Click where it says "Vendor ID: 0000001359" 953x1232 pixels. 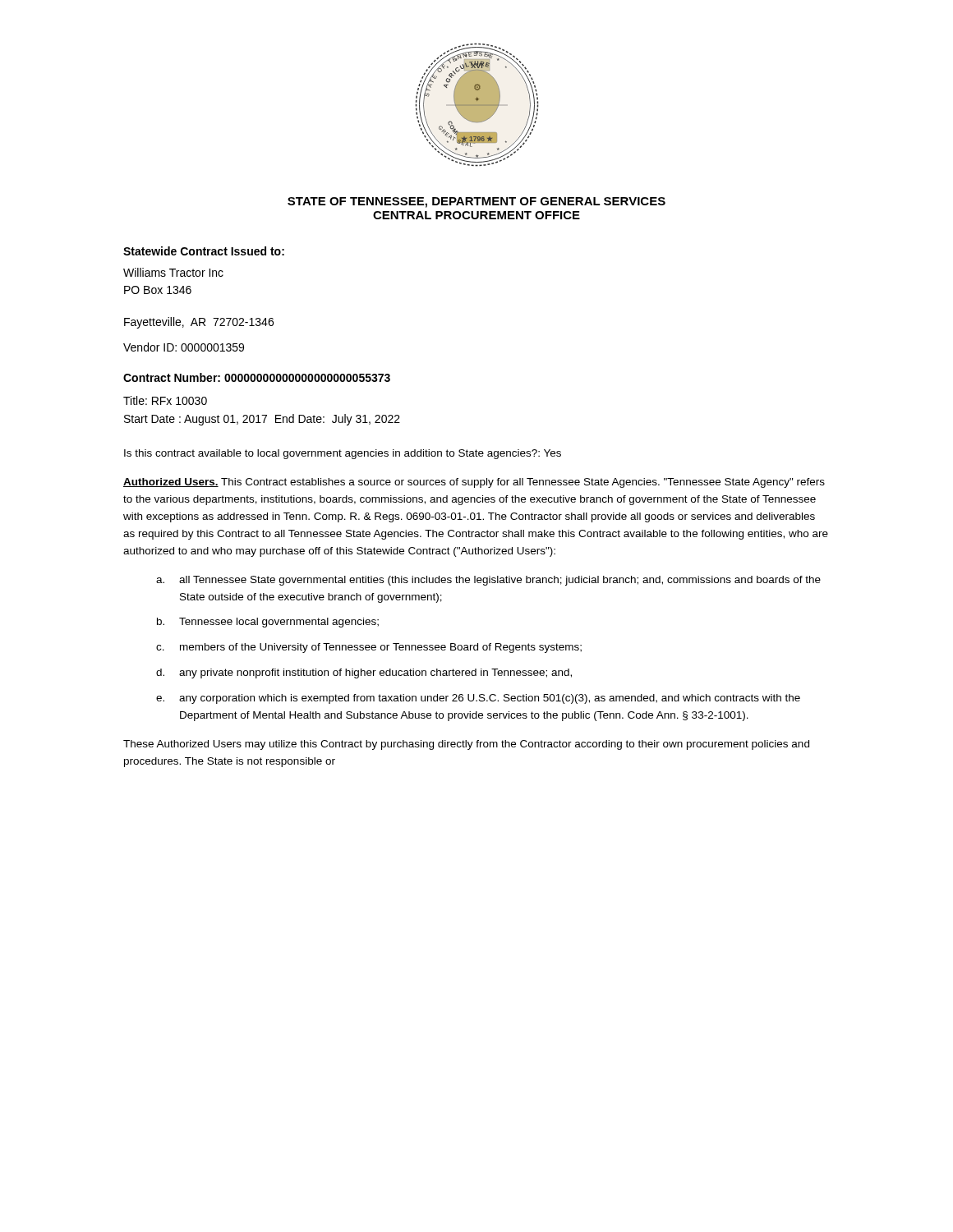184,347
